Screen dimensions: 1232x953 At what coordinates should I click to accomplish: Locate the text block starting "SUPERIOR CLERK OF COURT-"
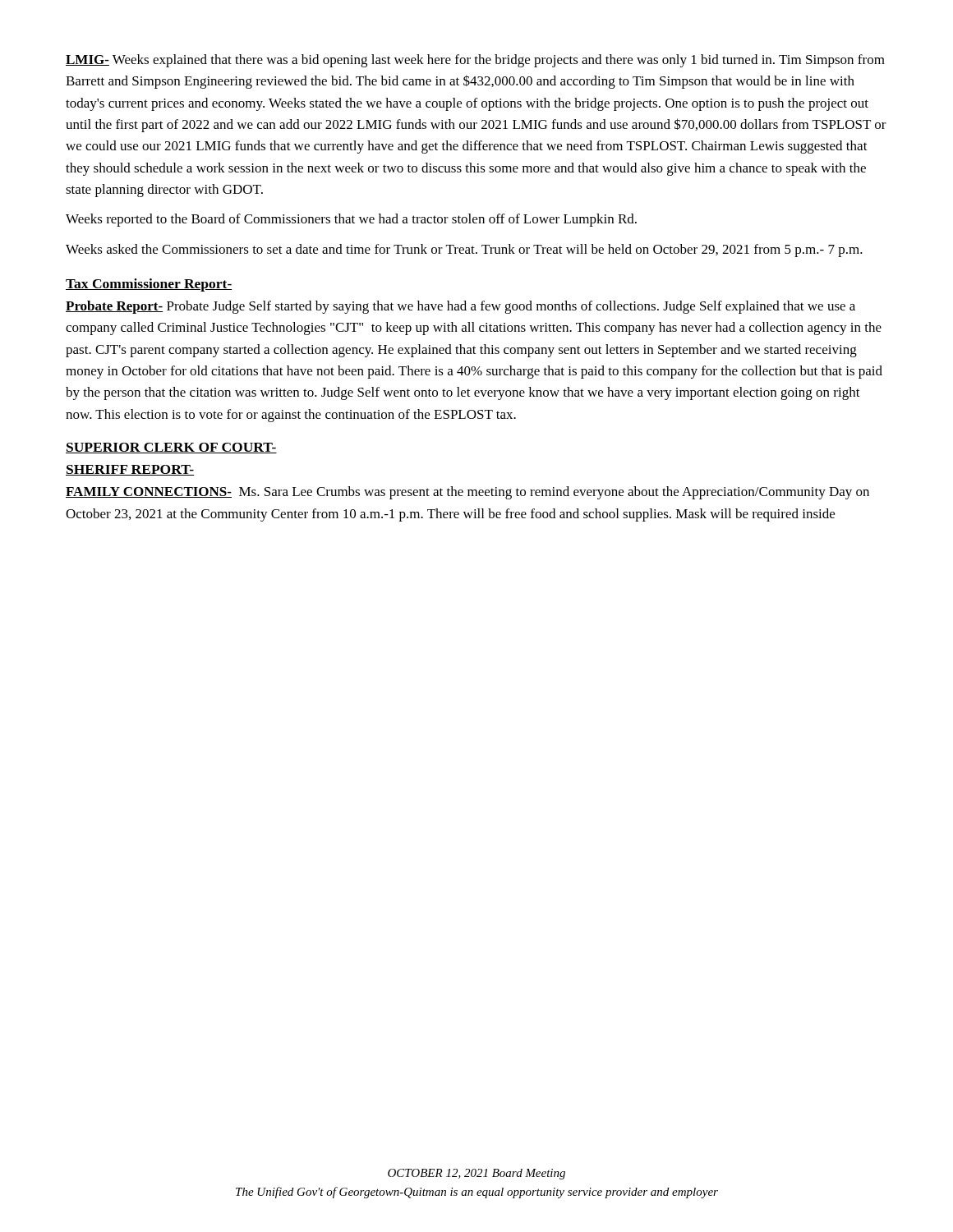pyautogui.click(x=171, y=447)
